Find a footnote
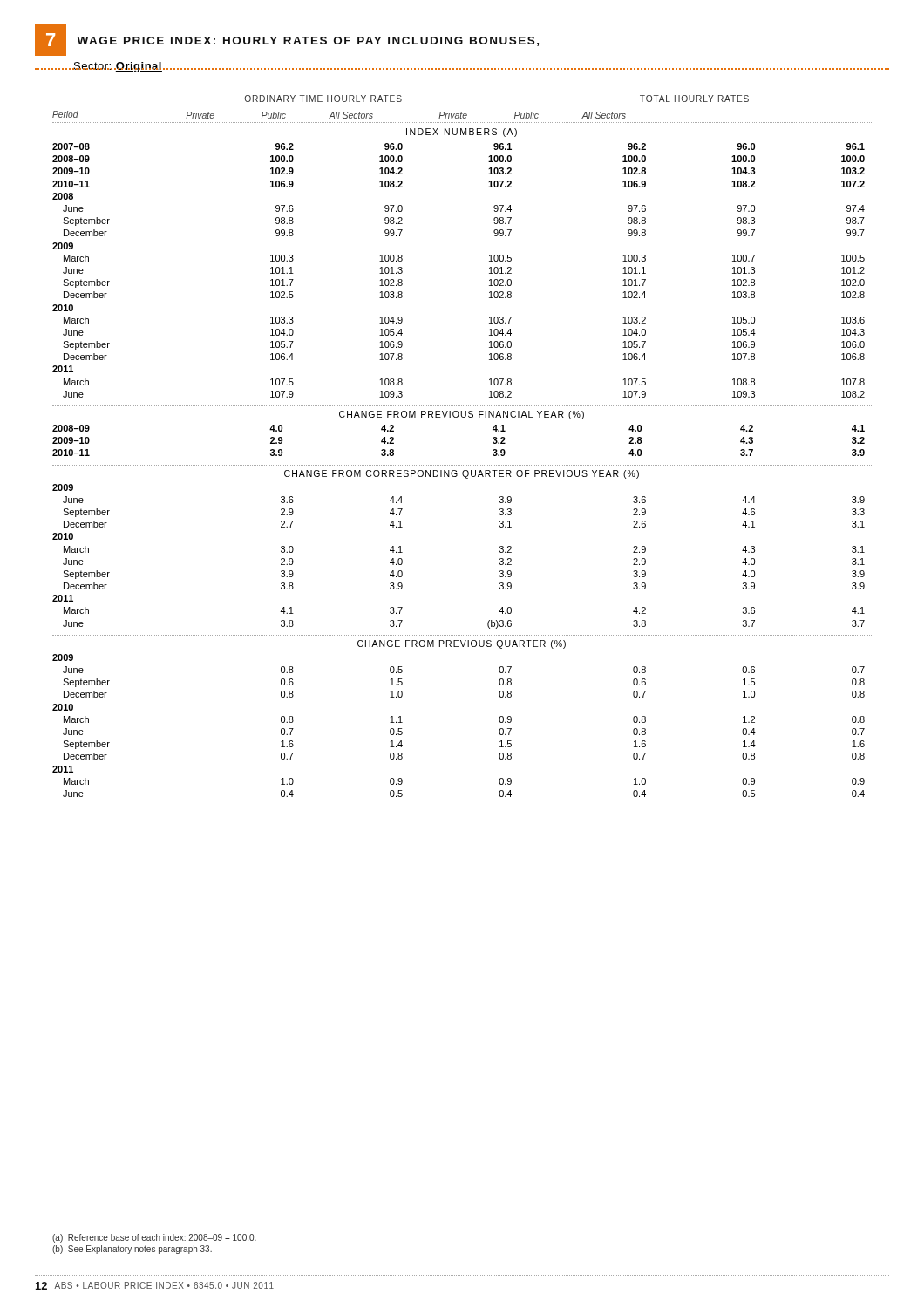 coord(462,1244)
